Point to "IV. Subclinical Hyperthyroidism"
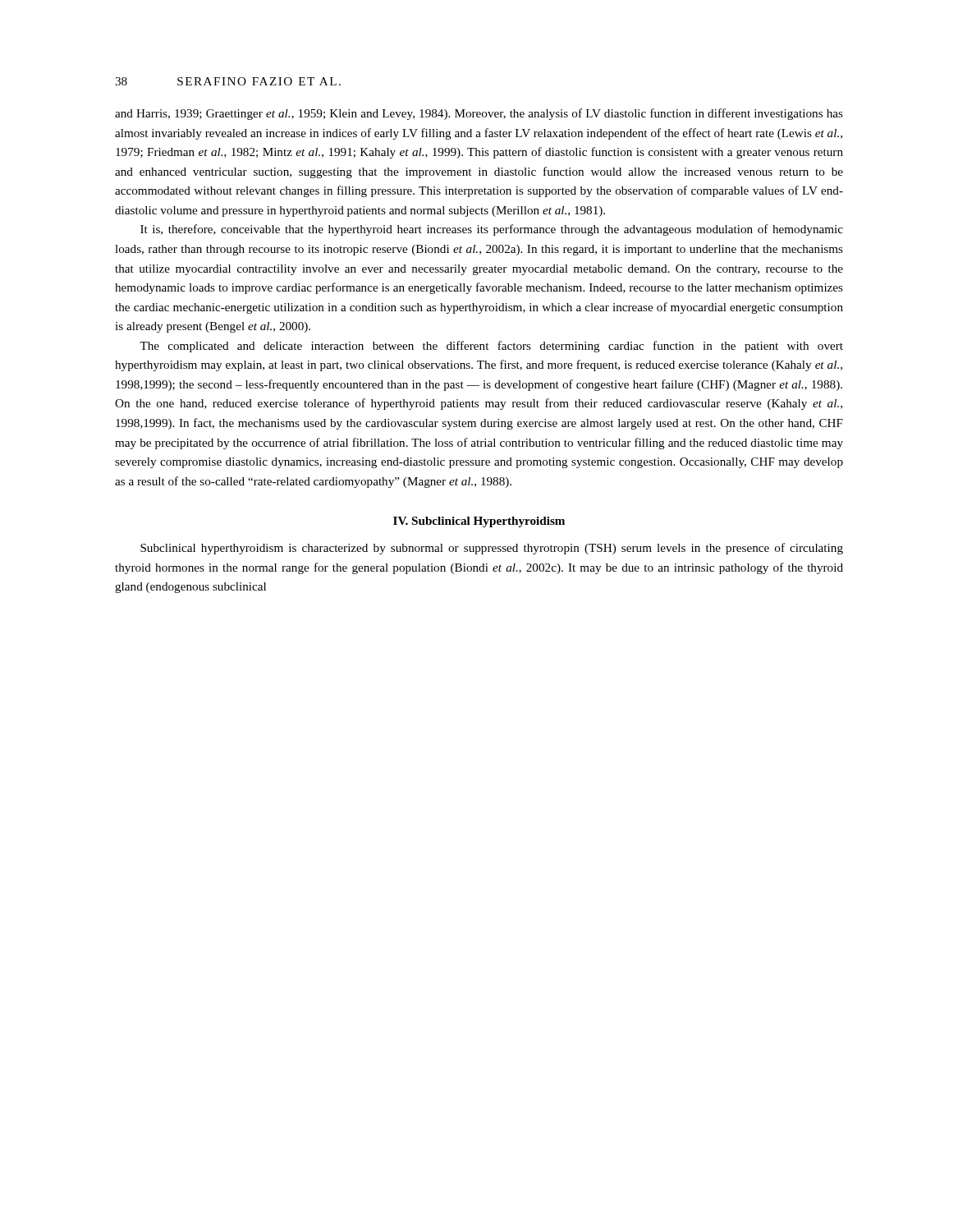Viewport: 958px width, 1232px height. pyautogui.click(x=479, y=521)
